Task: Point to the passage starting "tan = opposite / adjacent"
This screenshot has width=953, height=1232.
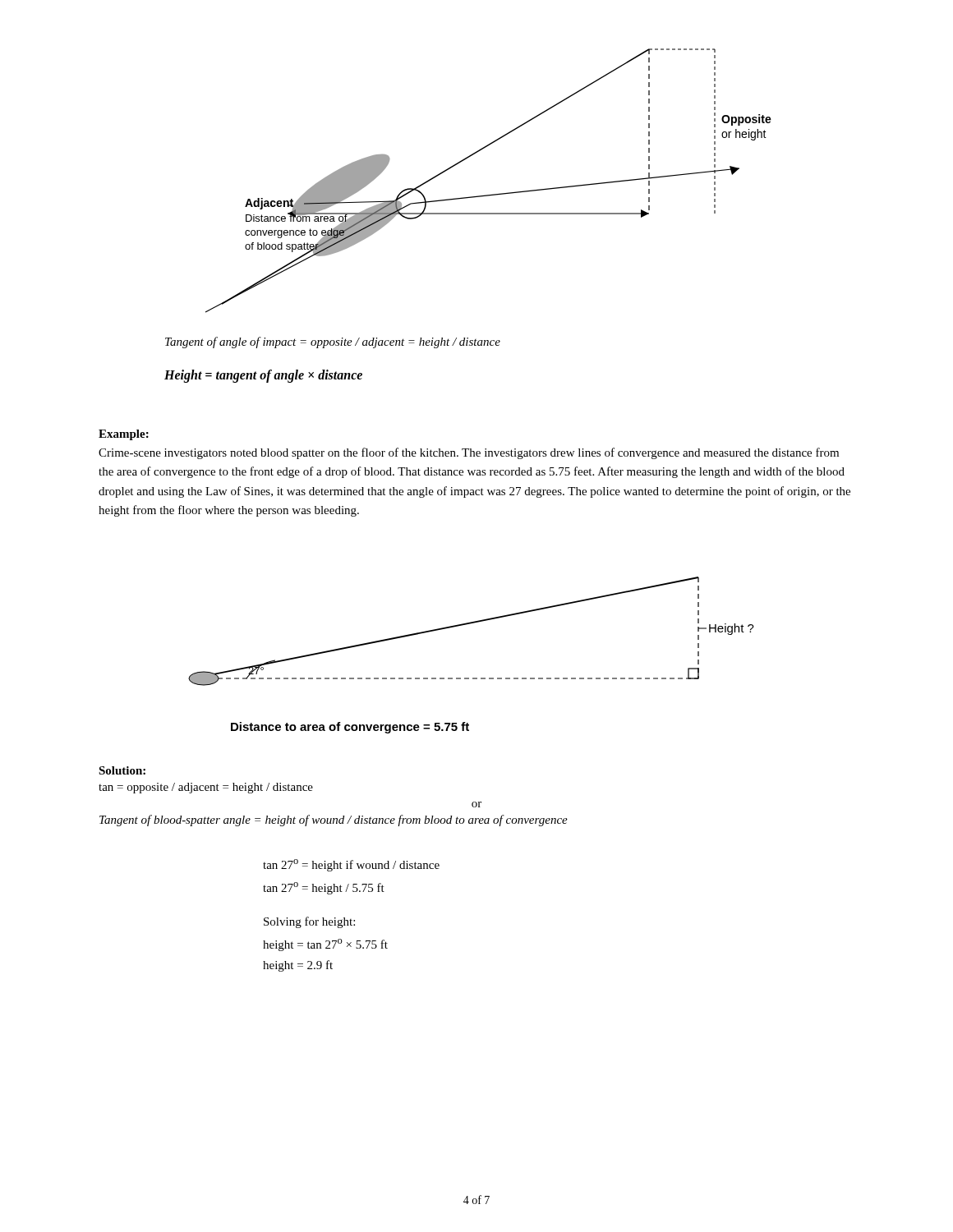Action: coord(206,787)
